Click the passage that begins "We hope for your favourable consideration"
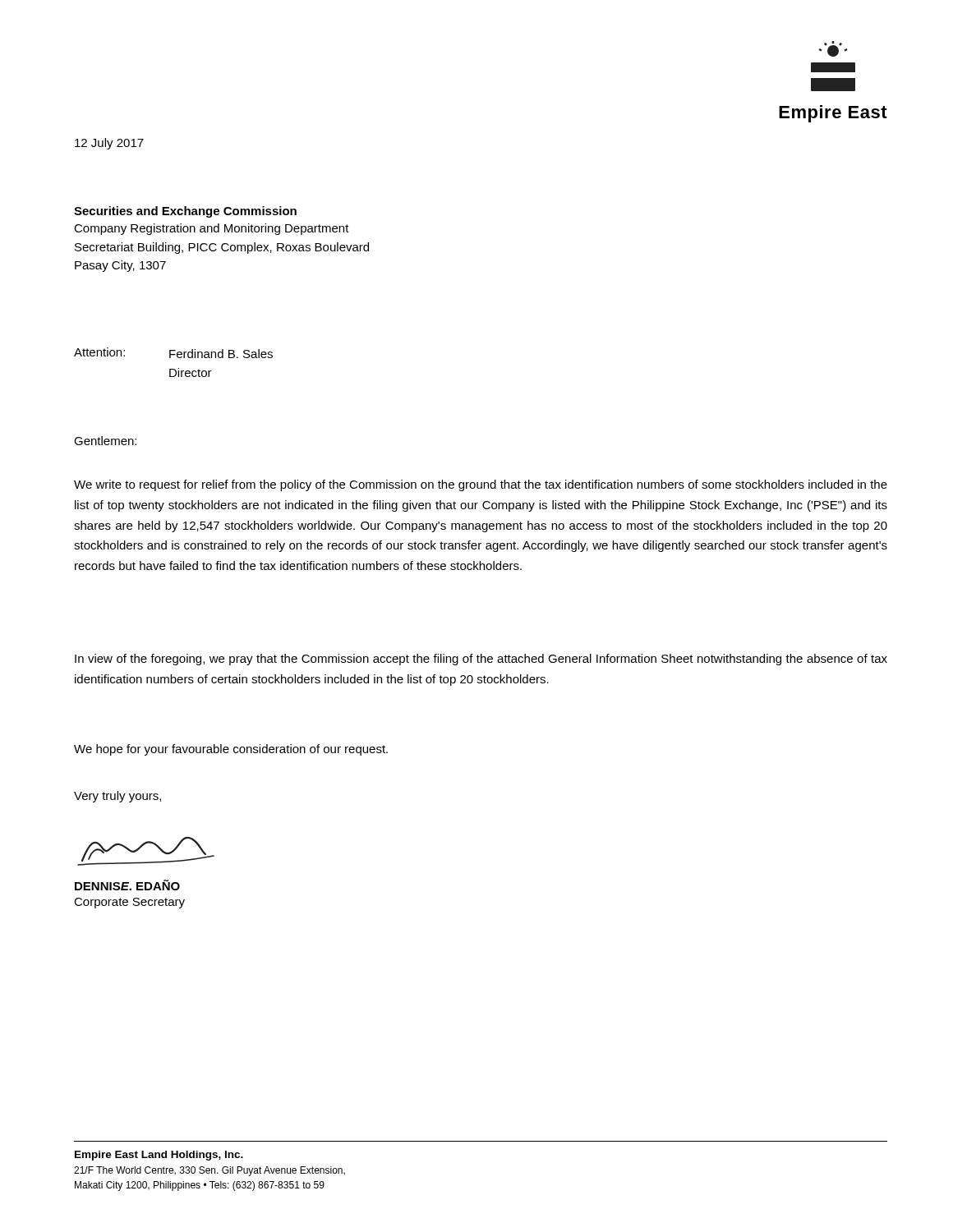 [231, 749]
